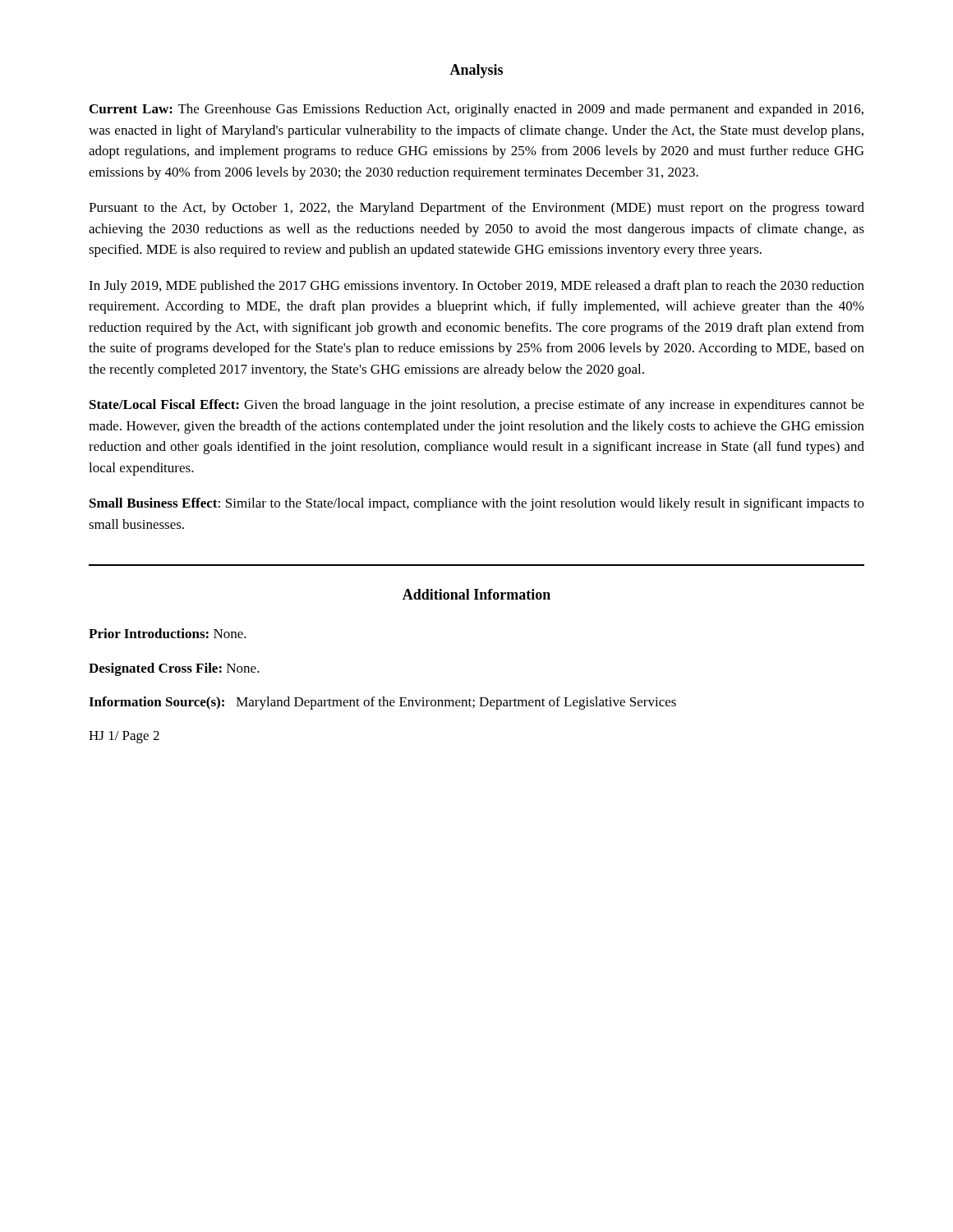The image size is (953, 1232).
Task: Navigate to the text starting "Information Source(s): Maryland Department"
Action: [383, 702]
